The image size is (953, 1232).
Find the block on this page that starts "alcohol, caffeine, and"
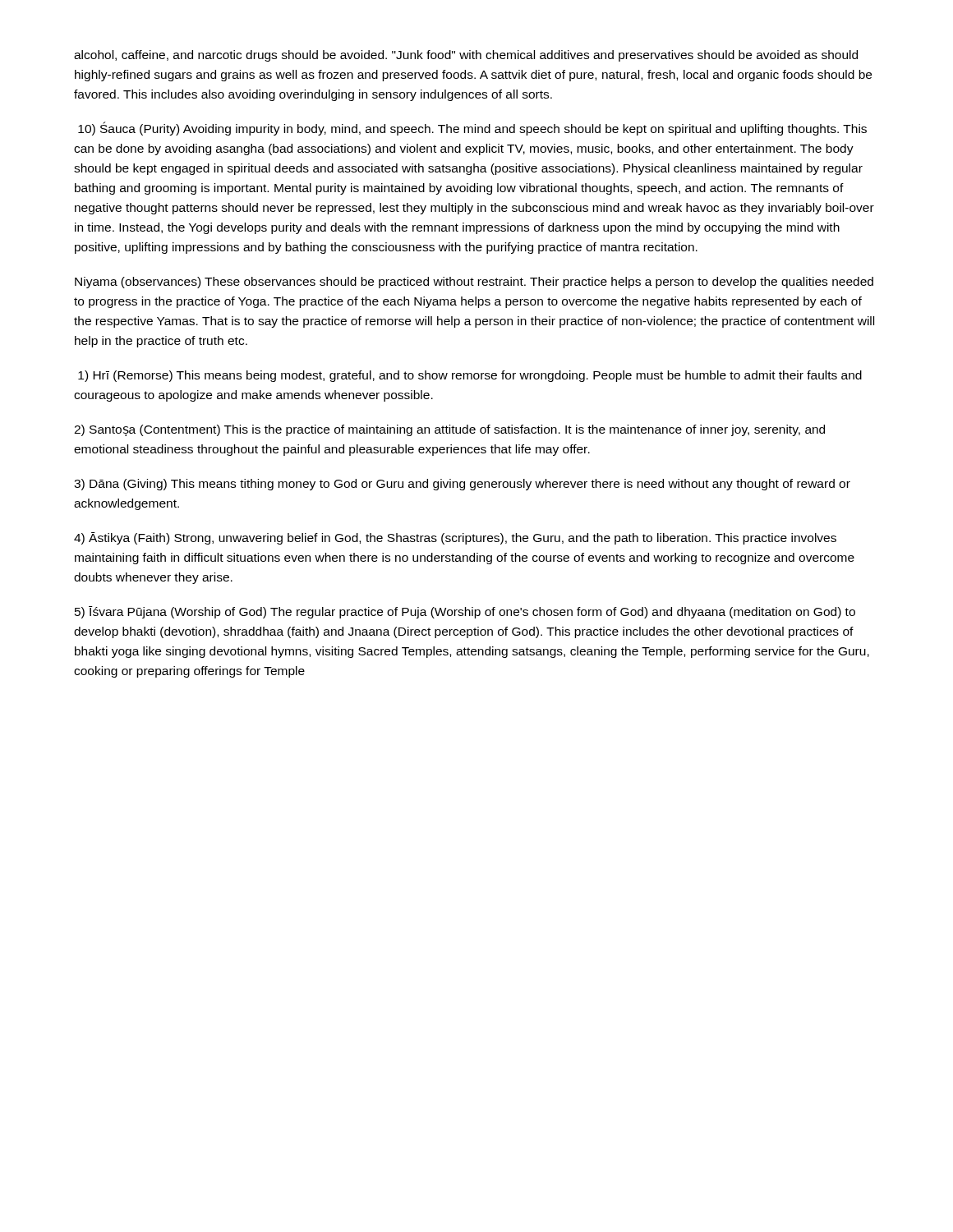click(473, 74)
